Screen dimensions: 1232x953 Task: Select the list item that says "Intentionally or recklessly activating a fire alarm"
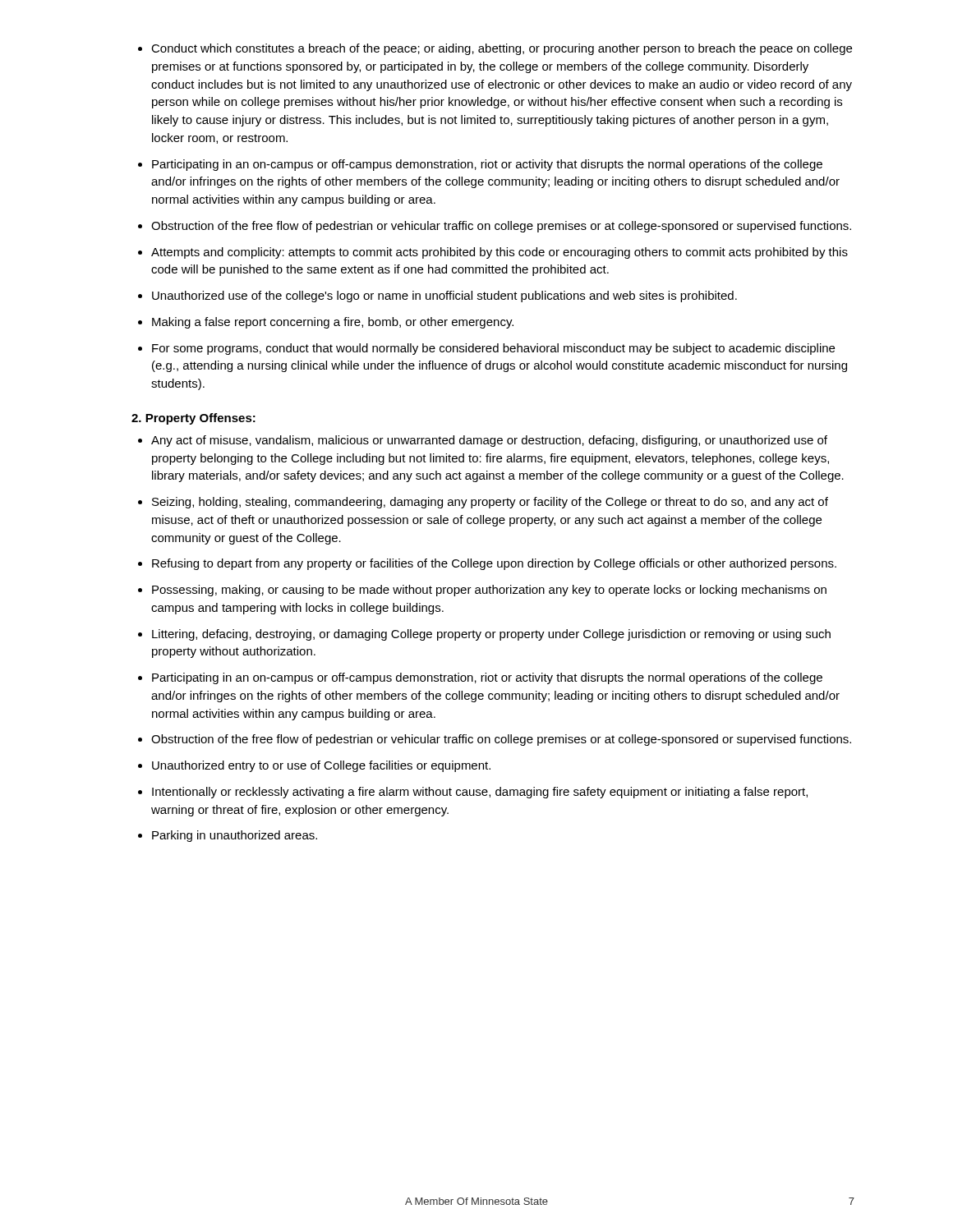(x=503, y=800)
